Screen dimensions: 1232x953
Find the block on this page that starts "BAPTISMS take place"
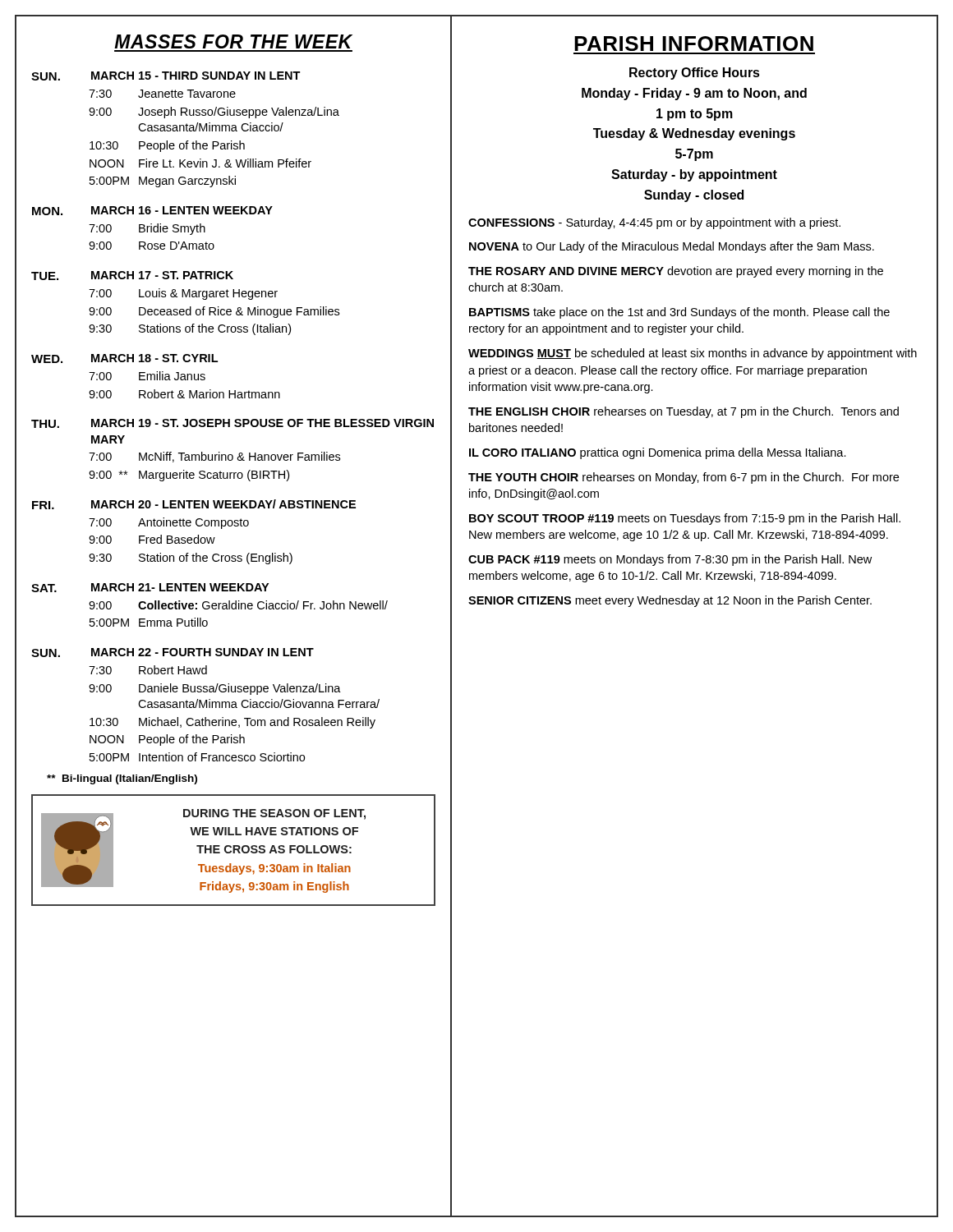click(679, 320)
